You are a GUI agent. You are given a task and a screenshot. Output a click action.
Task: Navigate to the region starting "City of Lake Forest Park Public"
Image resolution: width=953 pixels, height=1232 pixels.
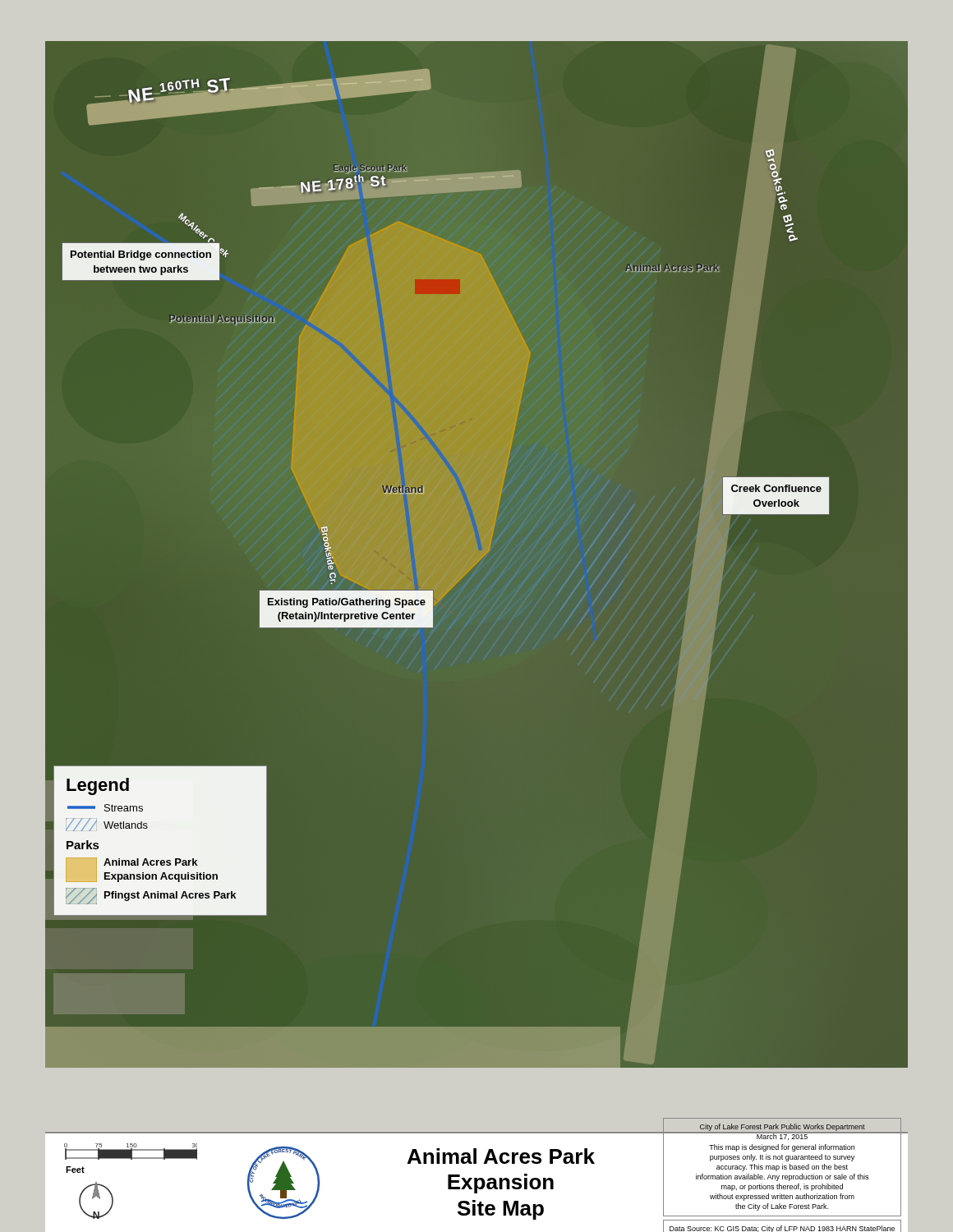coord(782,1167)
